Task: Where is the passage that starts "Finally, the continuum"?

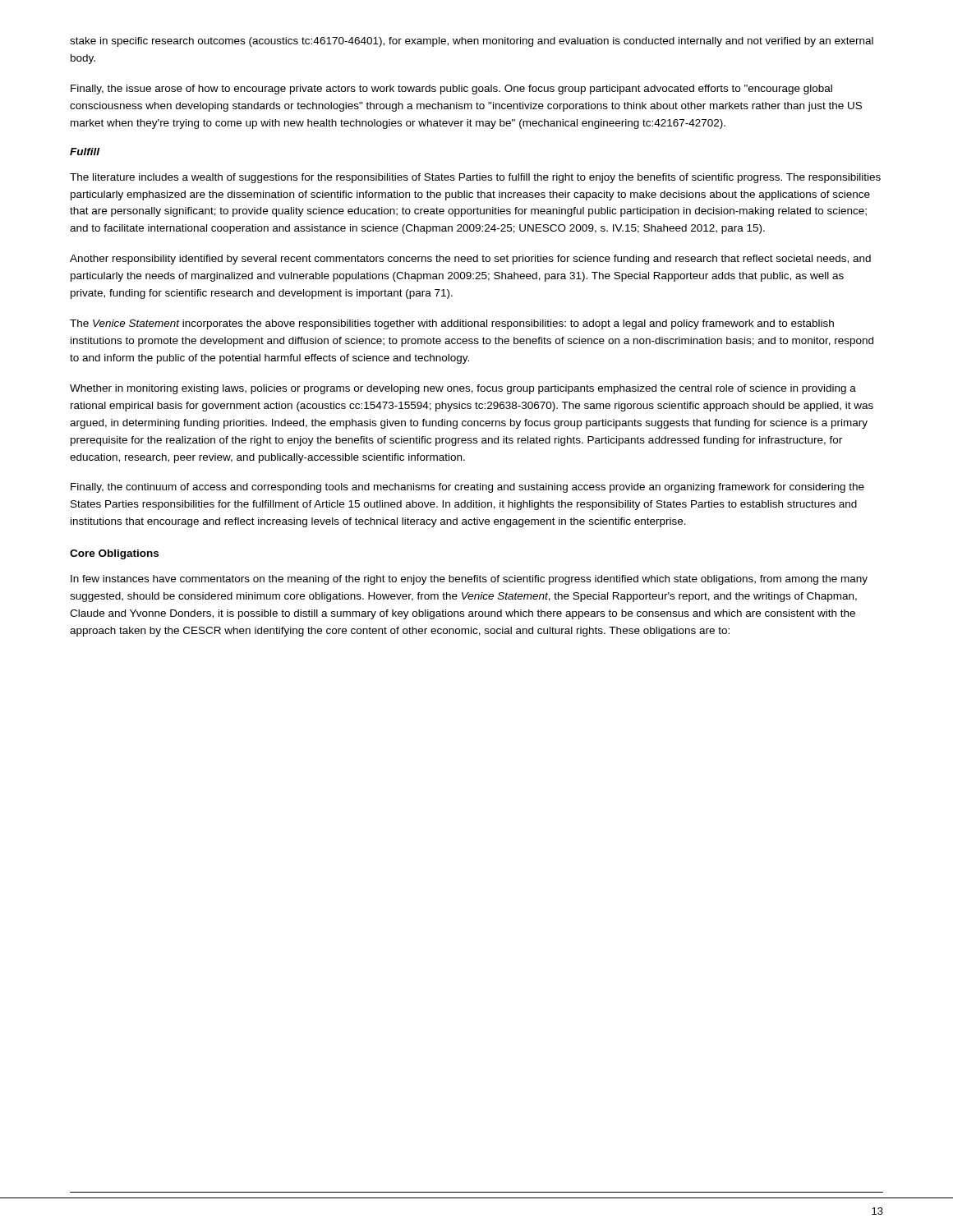Action: click(x=467, y=504)
